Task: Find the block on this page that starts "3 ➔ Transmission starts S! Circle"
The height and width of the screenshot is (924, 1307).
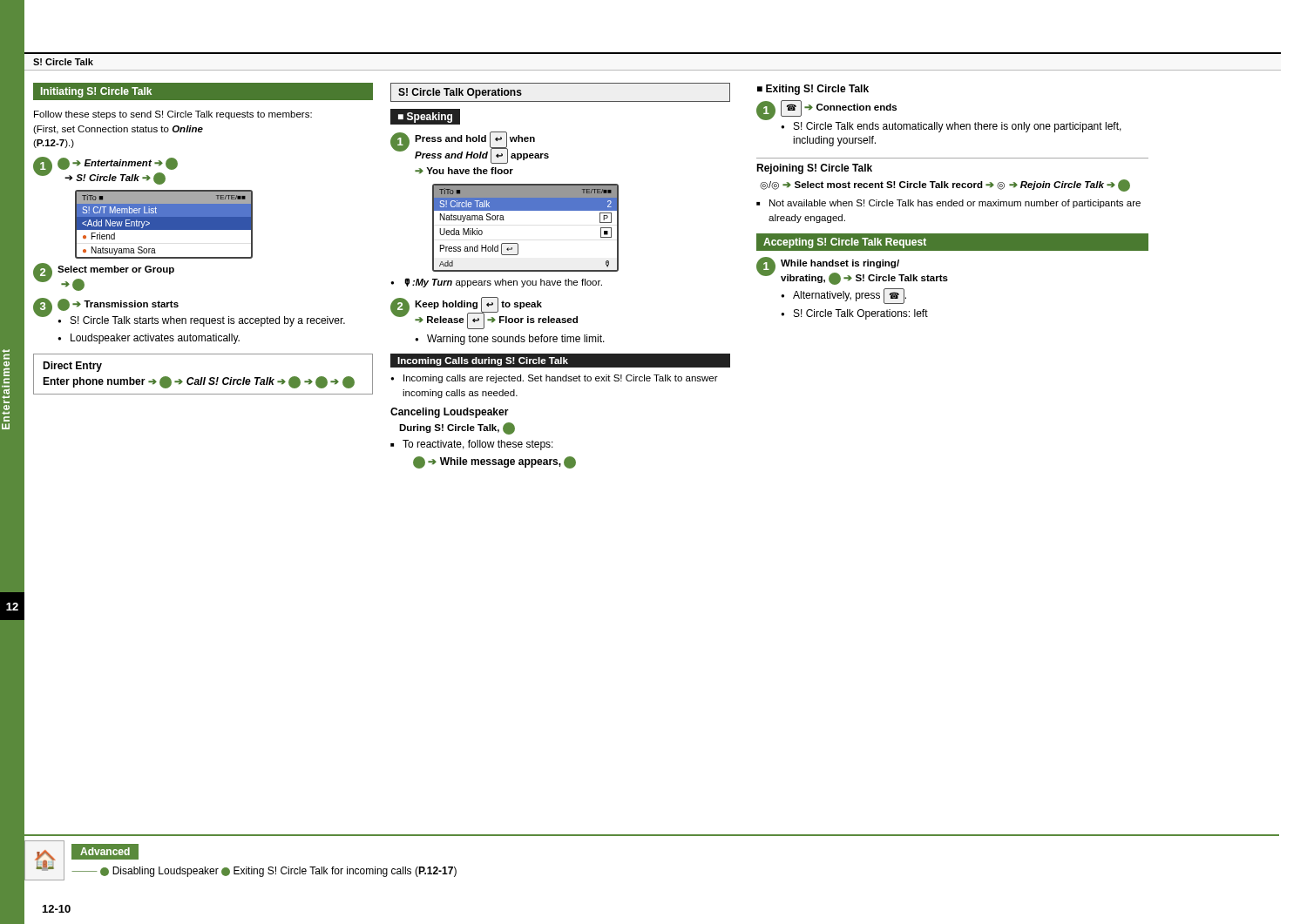Action: coord(189,323)
